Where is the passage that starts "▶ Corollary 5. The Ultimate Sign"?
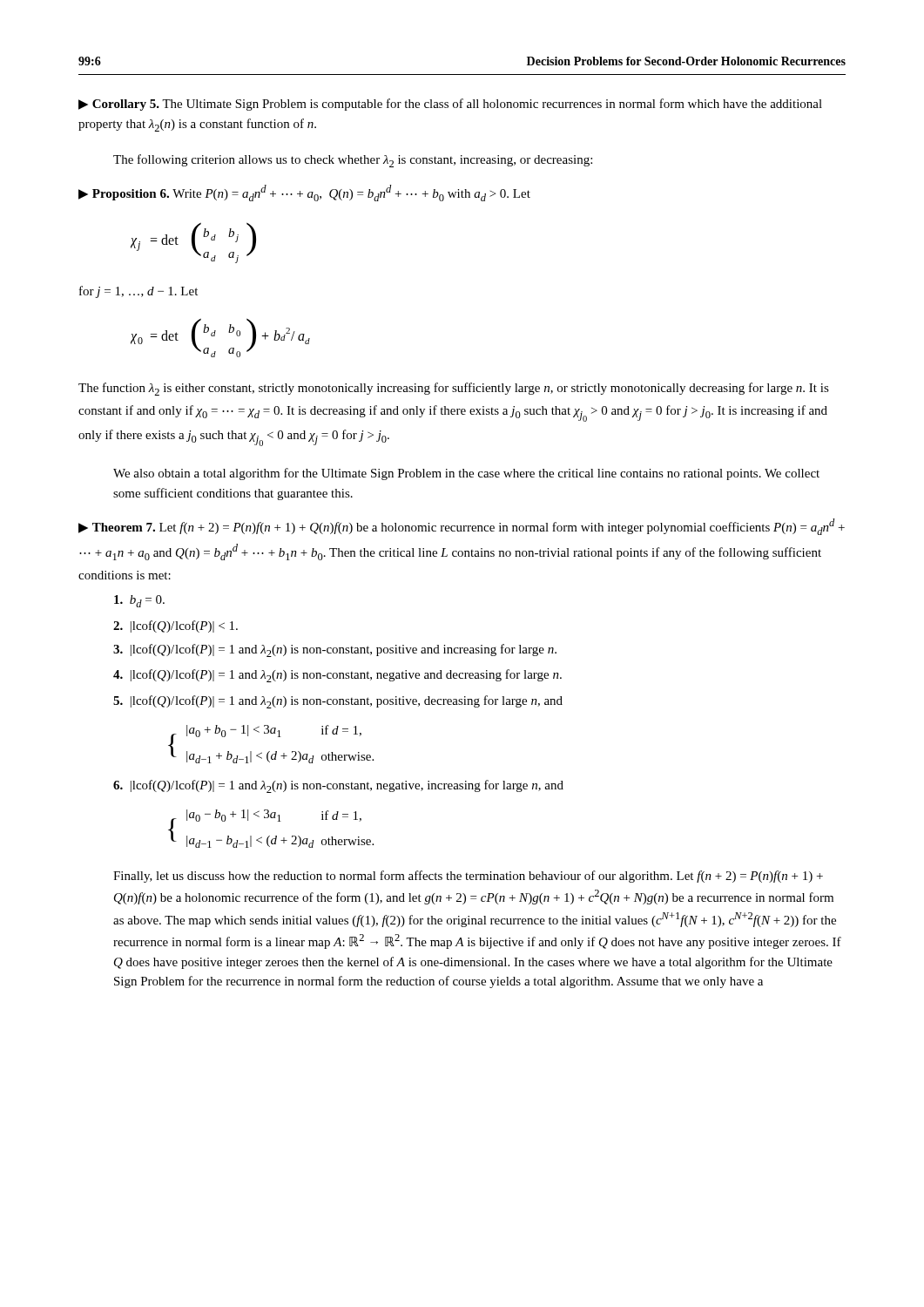The height and width of the screenshot is (1307, 924). [450, 115]
